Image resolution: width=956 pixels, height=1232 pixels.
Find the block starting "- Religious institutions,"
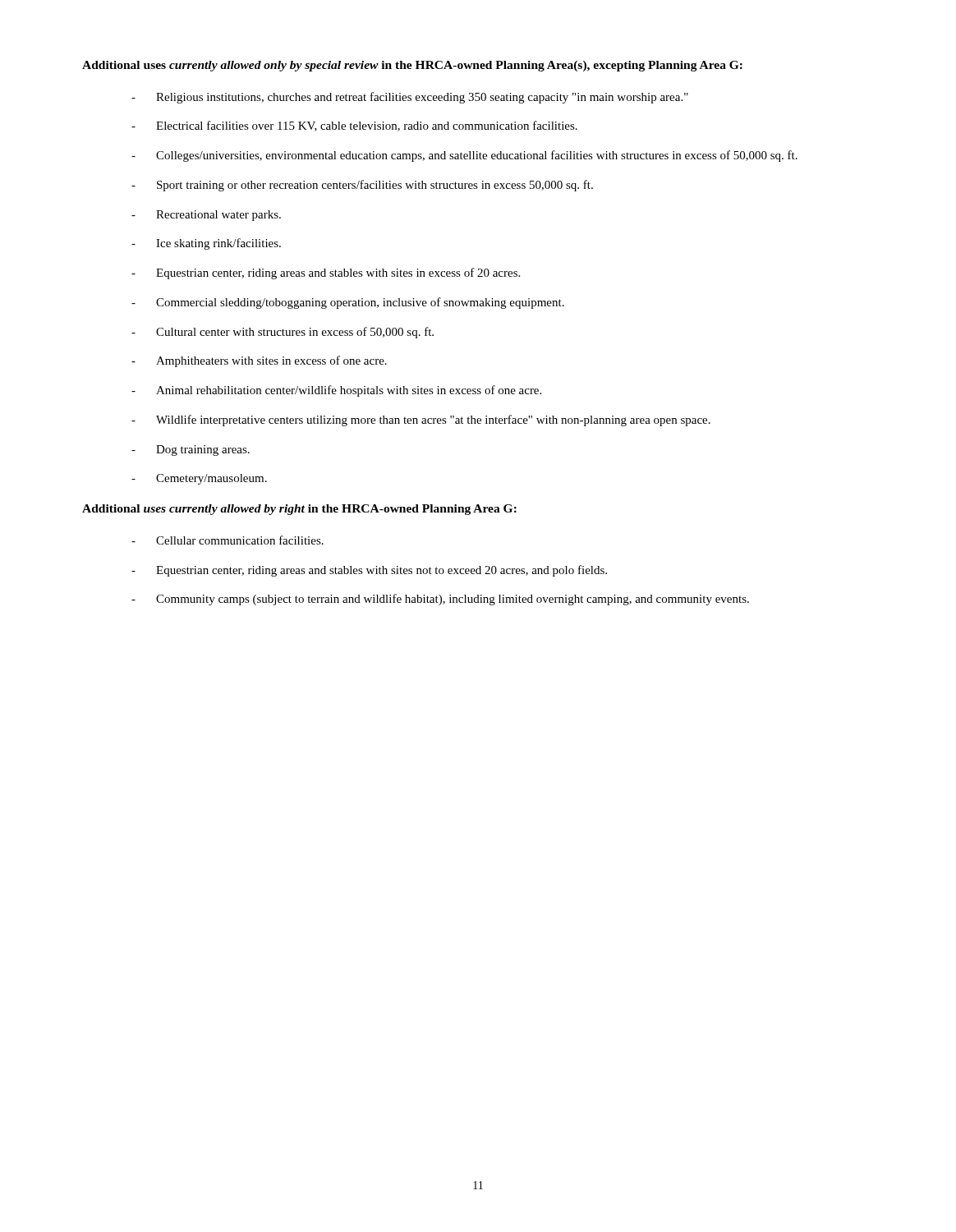tap(503, 97)
